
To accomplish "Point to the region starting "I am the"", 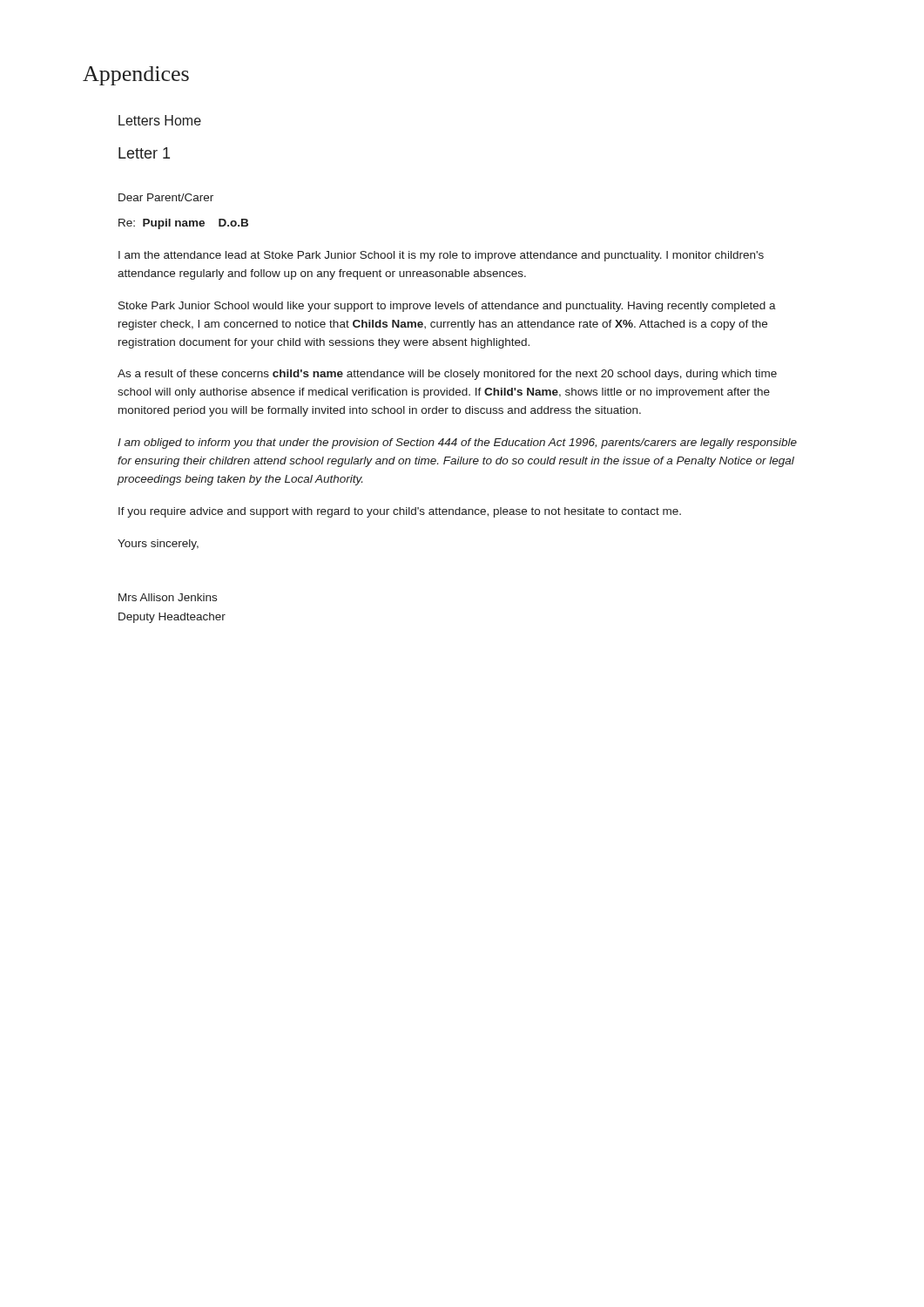I will [464, 265].
